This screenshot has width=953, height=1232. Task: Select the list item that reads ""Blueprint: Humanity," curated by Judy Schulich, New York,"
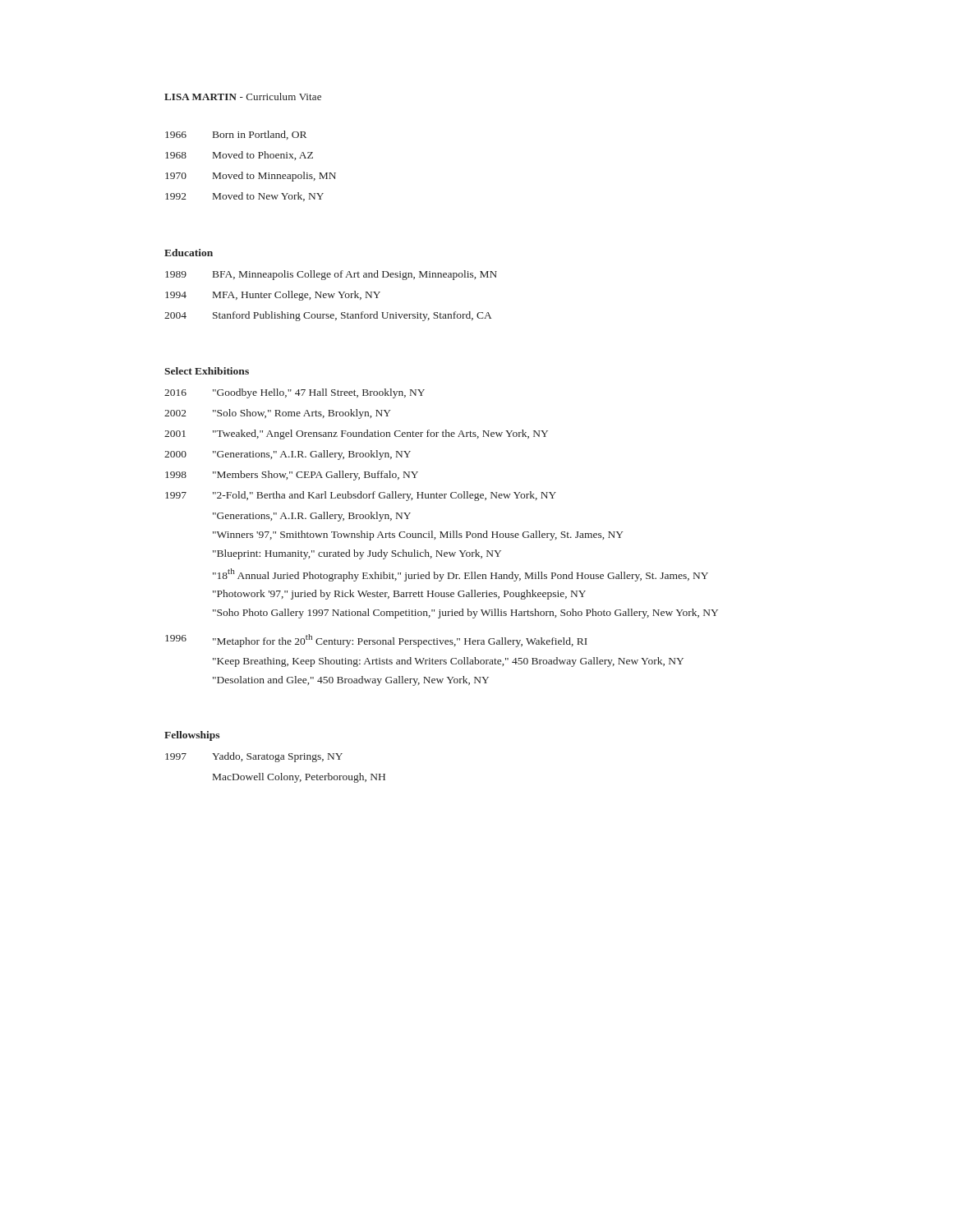(x=357, y=553)
